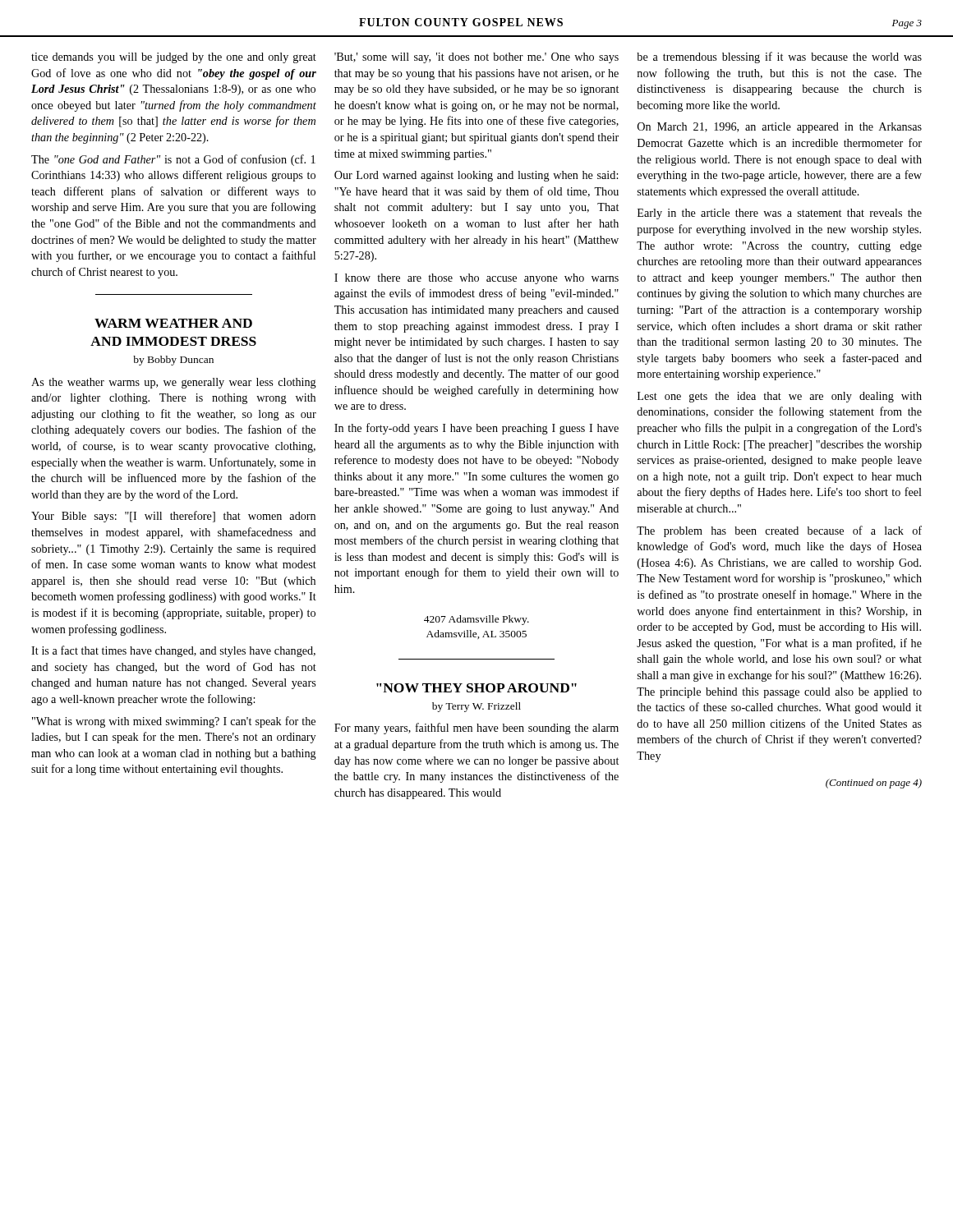Find the block on this page that starts "The "one God and Father" is not"

[174, 216]
